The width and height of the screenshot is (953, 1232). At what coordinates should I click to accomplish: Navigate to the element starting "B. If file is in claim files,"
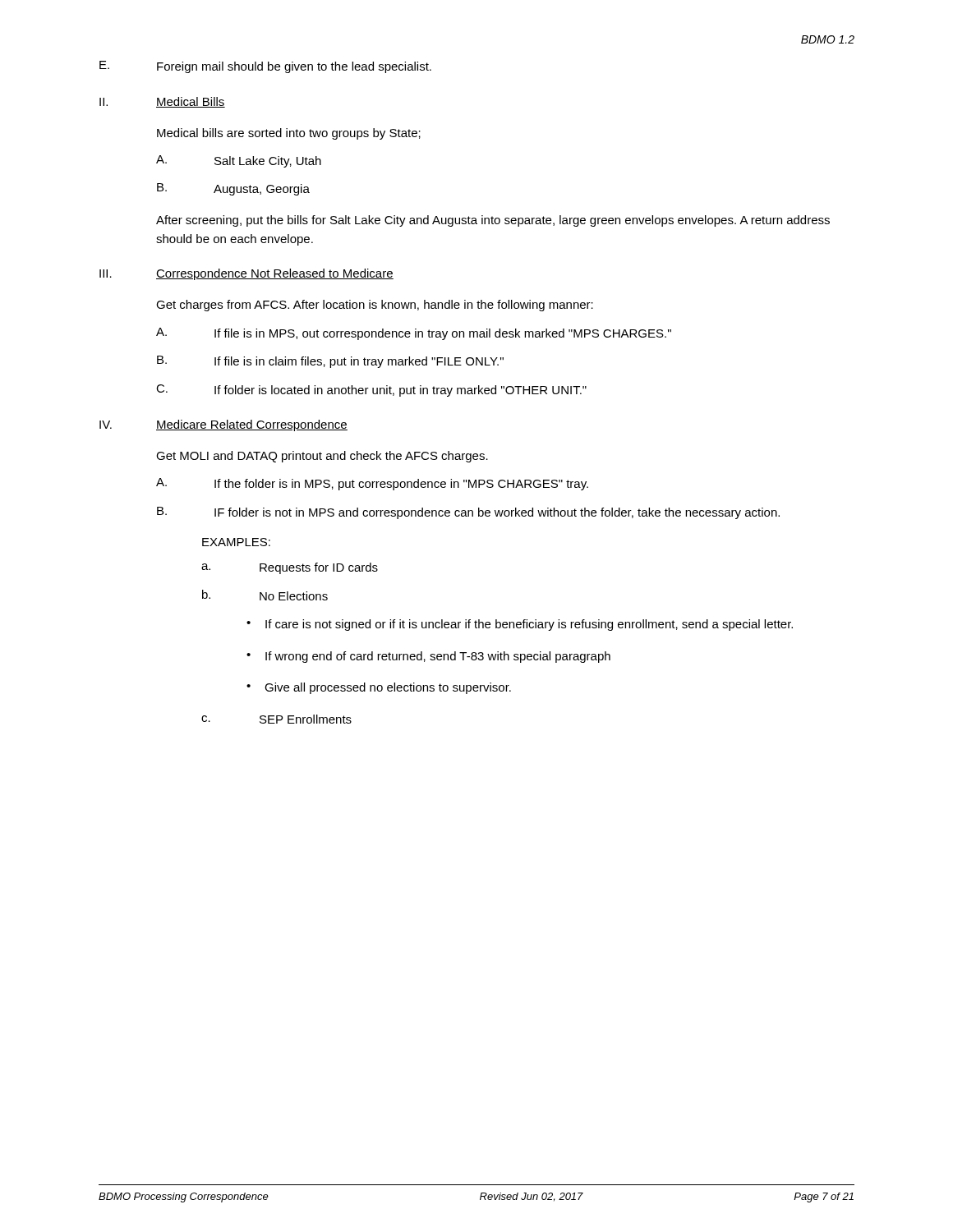point(505,362)
